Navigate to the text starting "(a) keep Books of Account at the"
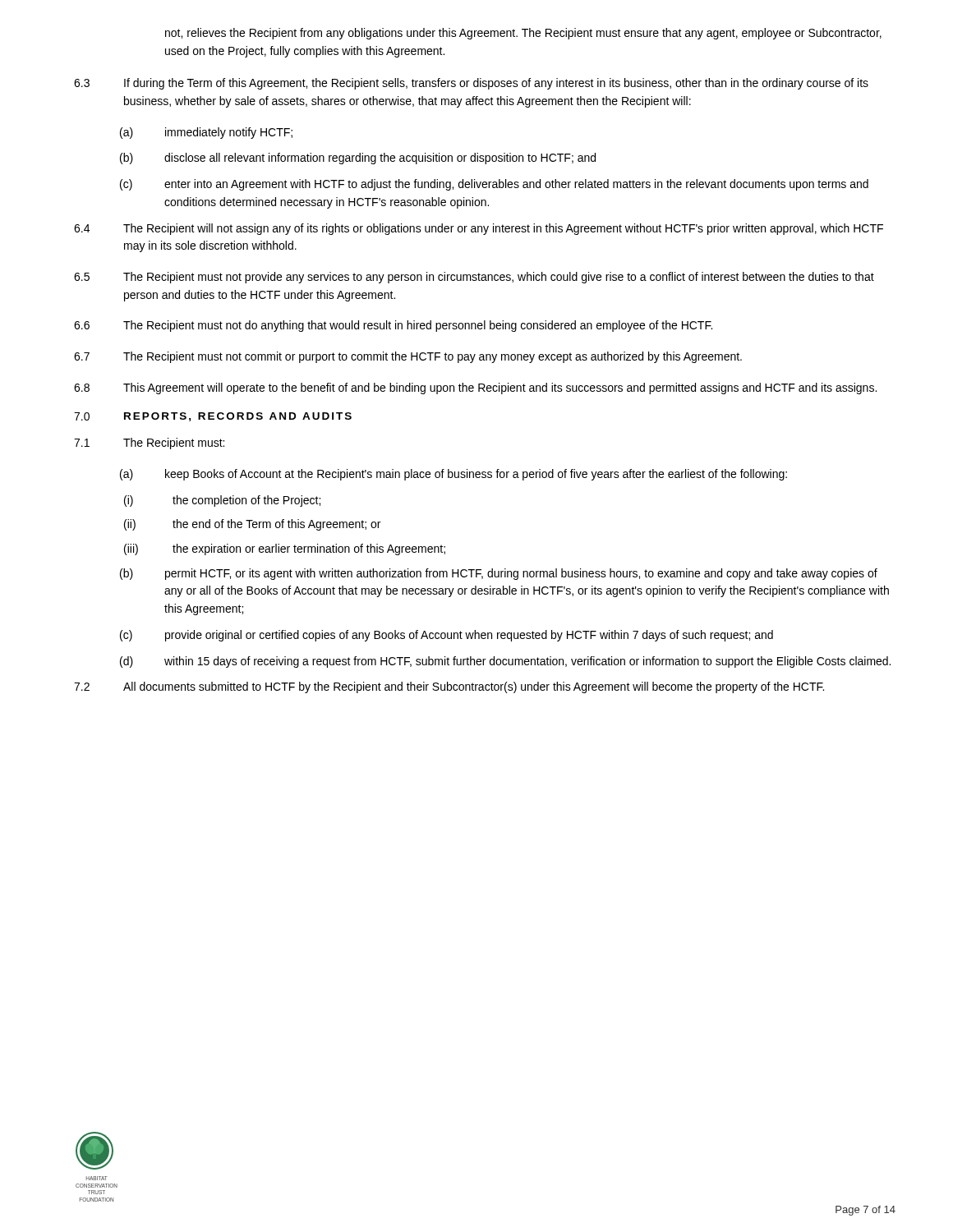 click(x=507, y=475)
